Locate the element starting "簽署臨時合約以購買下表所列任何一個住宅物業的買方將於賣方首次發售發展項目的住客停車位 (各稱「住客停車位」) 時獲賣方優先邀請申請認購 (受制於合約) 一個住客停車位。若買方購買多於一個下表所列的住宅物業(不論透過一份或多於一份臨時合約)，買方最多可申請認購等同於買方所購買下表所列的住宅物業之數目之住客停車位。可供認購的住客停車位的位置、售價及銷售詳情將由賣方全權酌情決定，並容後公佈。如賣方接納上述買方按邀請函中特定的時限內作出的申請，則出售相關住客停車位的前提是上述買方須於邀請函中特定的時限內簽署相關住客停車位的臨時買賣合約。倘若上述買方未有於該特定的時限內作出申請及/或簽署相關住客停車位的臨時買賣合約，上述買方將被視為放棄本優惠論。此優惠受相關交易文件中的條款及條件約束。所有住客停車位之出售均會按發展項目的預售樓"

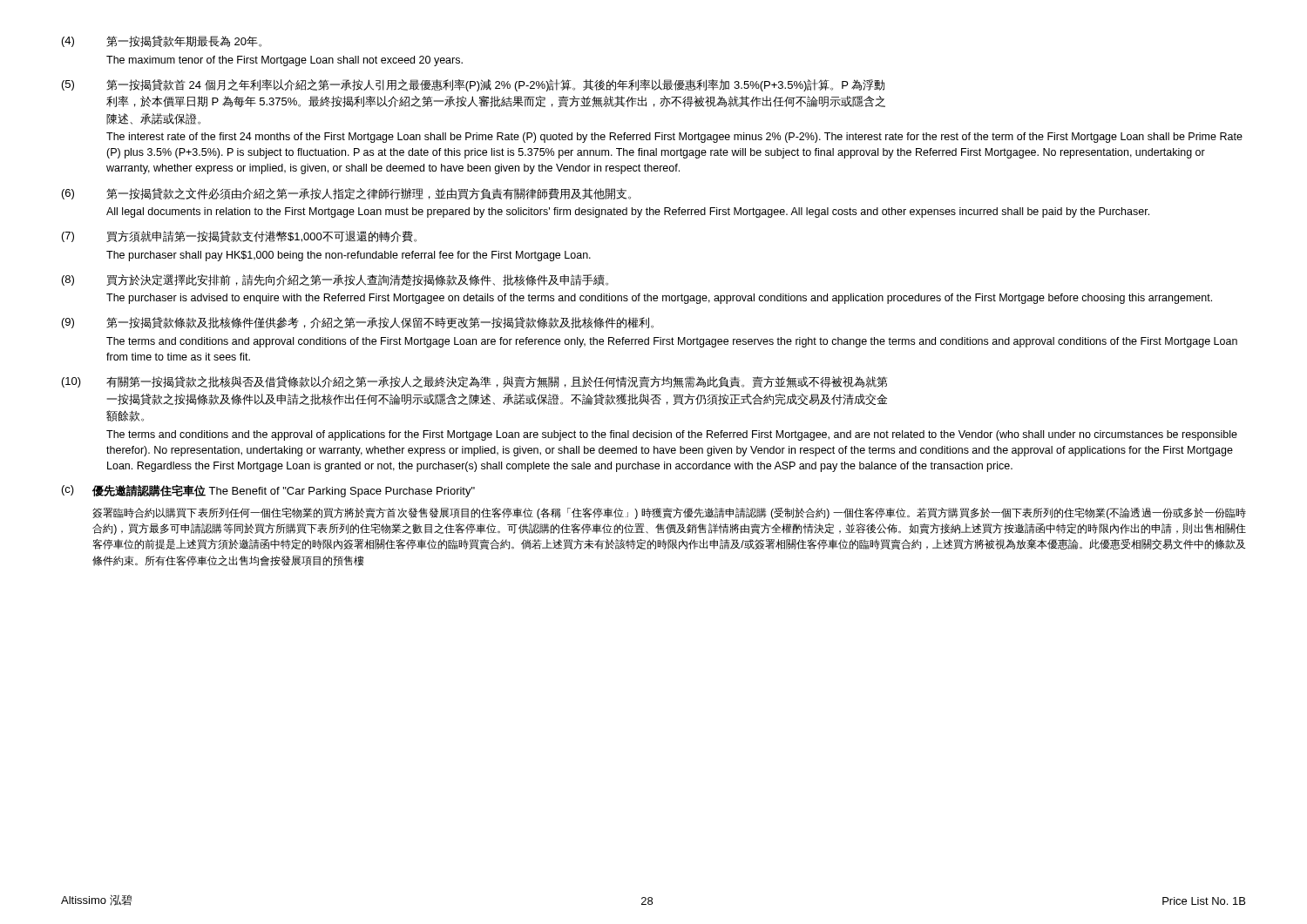pyautogui.click(x=669, y=537)
